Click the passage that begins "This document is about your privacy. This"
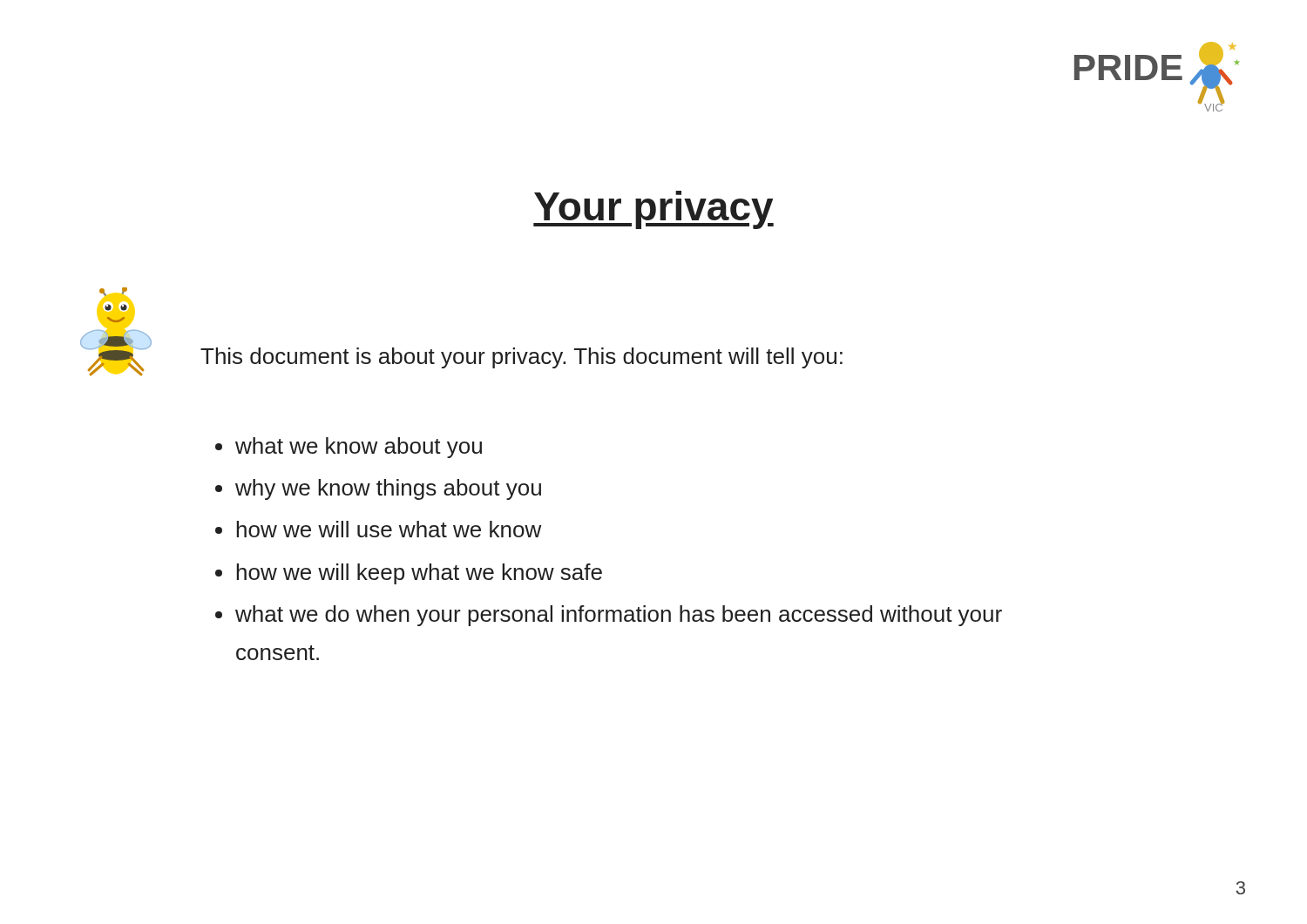1307x924 pixels. point(522,356)
